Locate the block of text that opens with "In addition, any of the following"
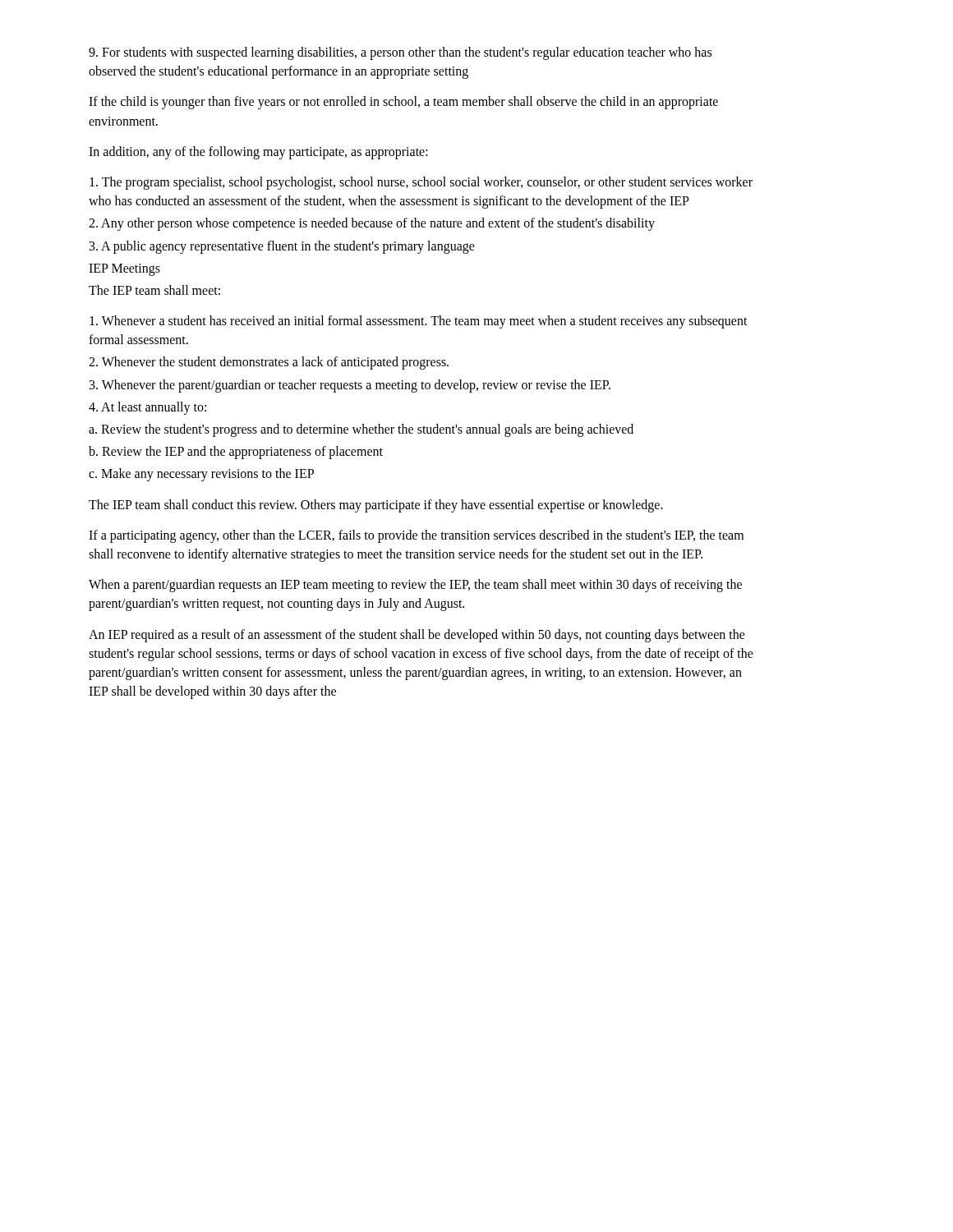Image resolution: width=953 pixels, height=1232 pixels. [x=259, y=151]
